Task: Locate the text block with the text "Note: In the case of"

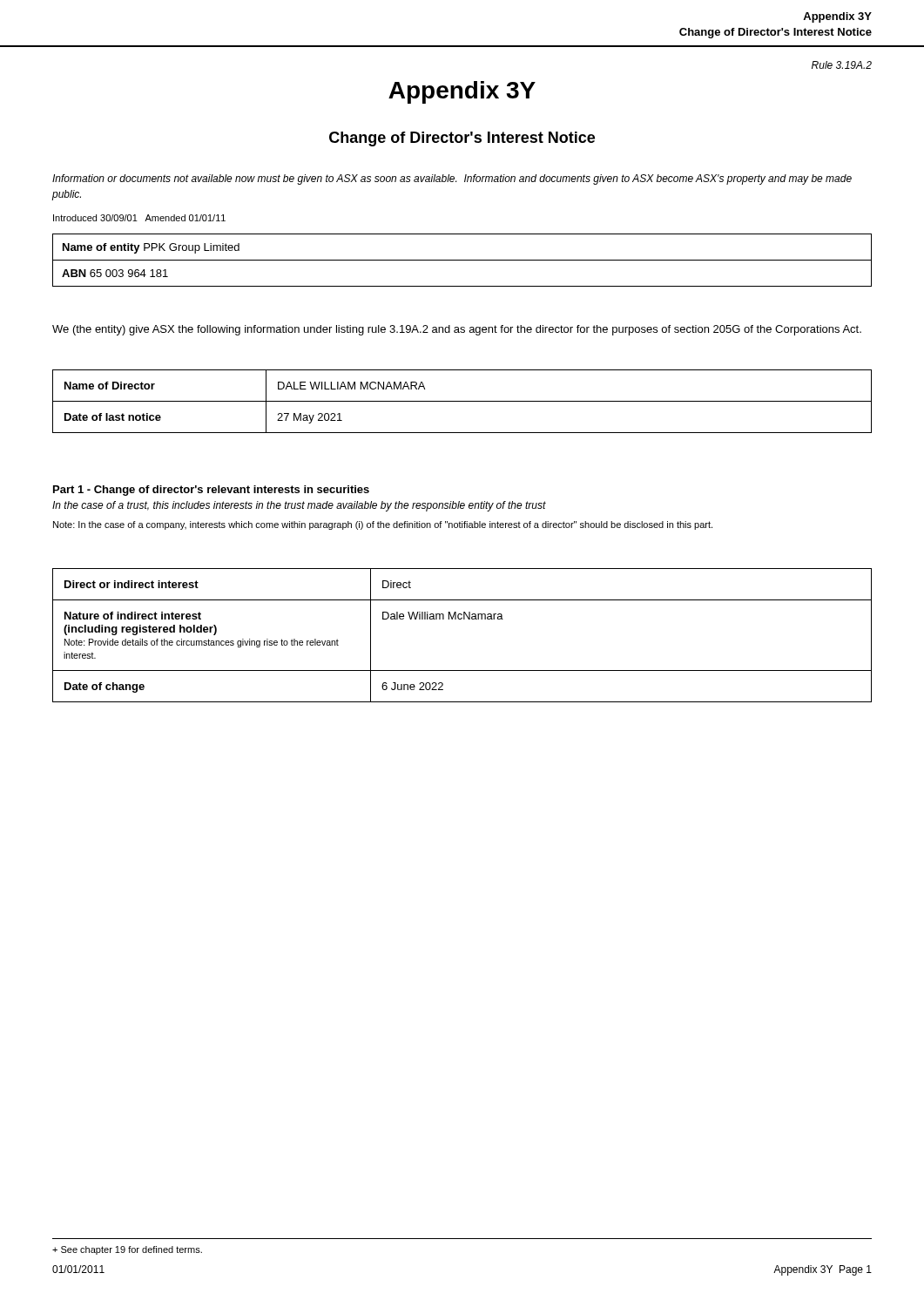Action: tap(383, 524)
